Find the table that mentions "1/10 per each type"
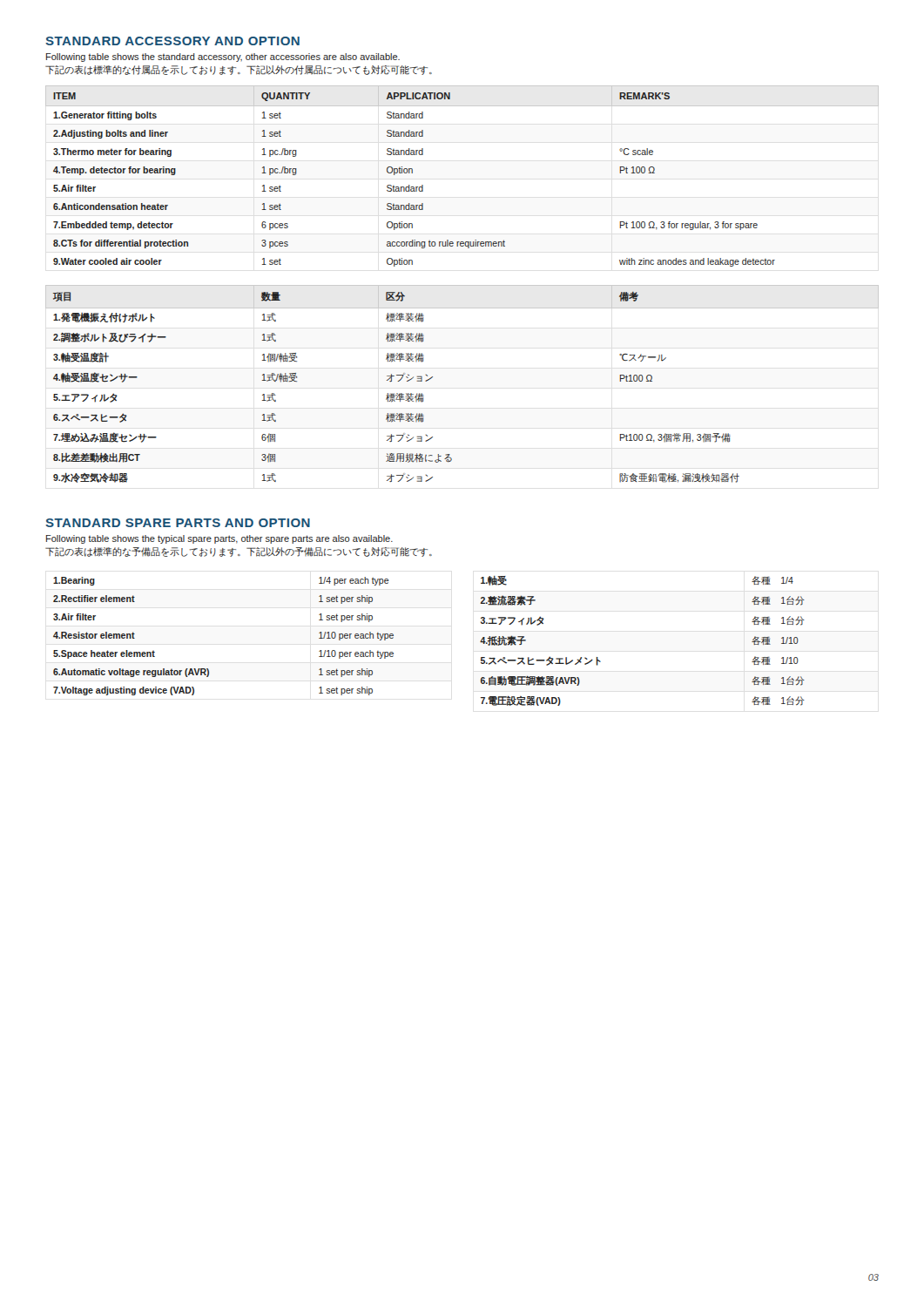924x1307 pixels. 248,641
